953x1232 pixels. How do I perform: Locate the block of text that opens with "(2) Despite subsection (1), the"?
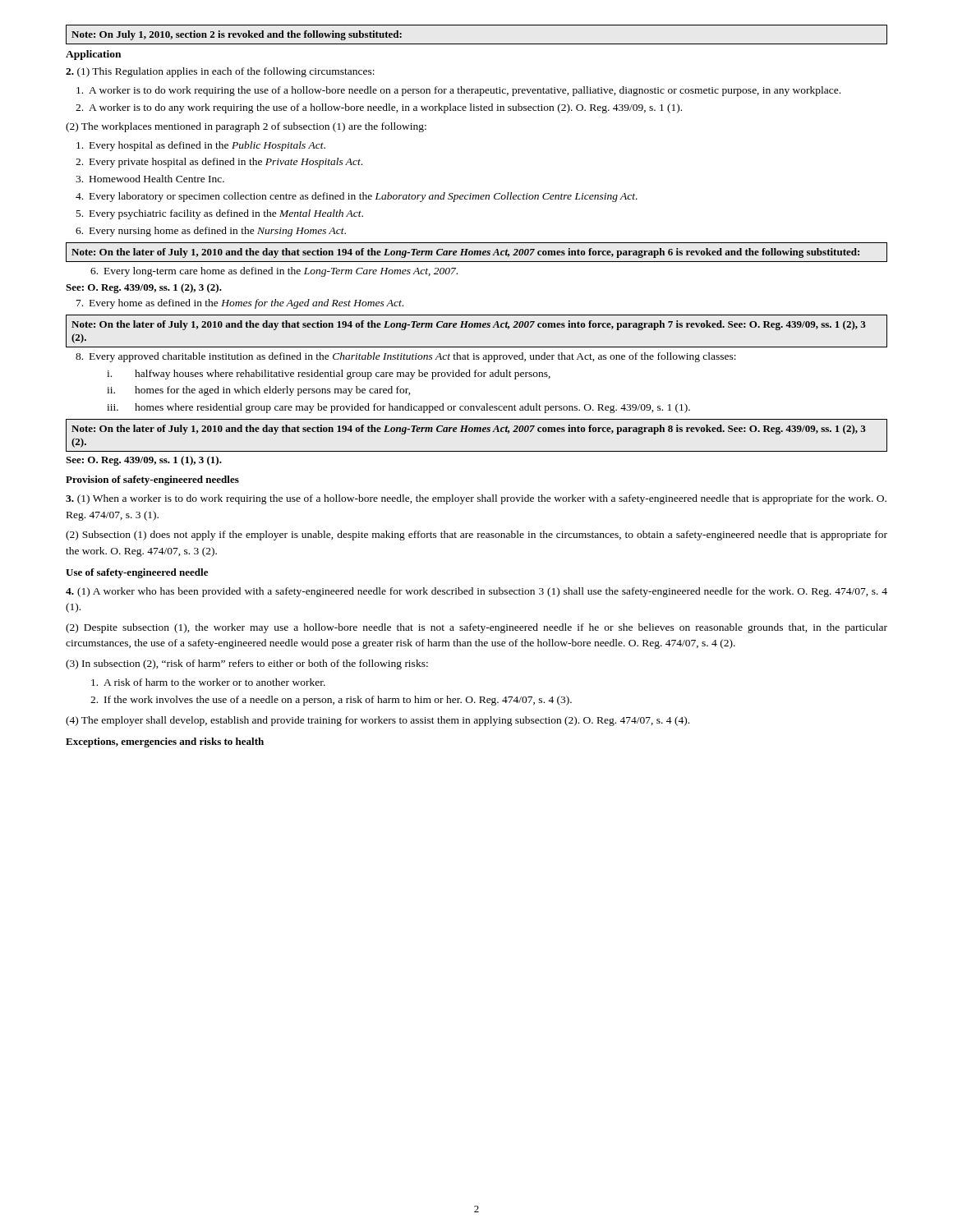(x=476, y=635)
